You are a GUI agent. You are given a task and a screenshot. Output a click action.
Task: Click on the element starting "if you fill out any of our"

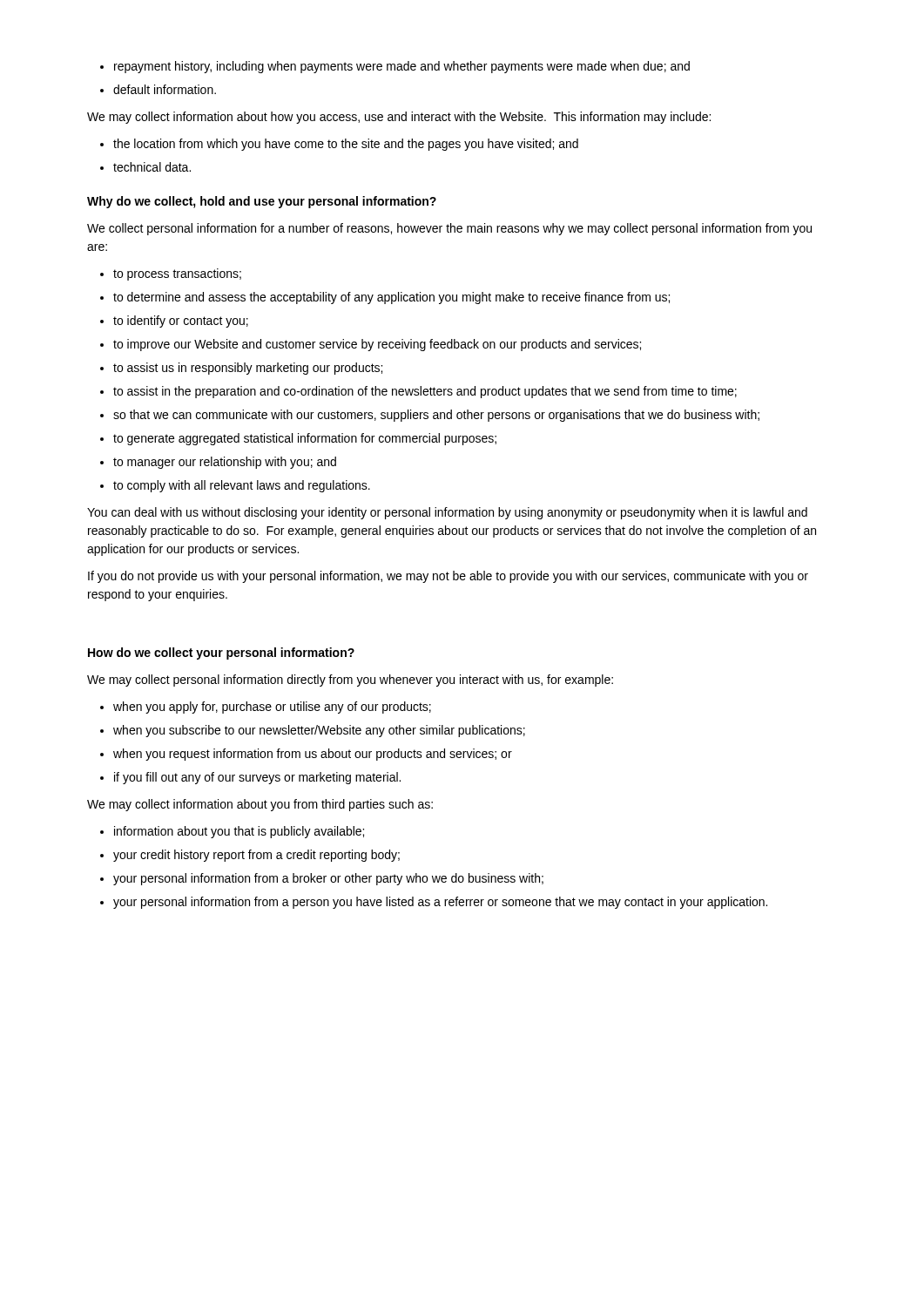coord(257,778)
